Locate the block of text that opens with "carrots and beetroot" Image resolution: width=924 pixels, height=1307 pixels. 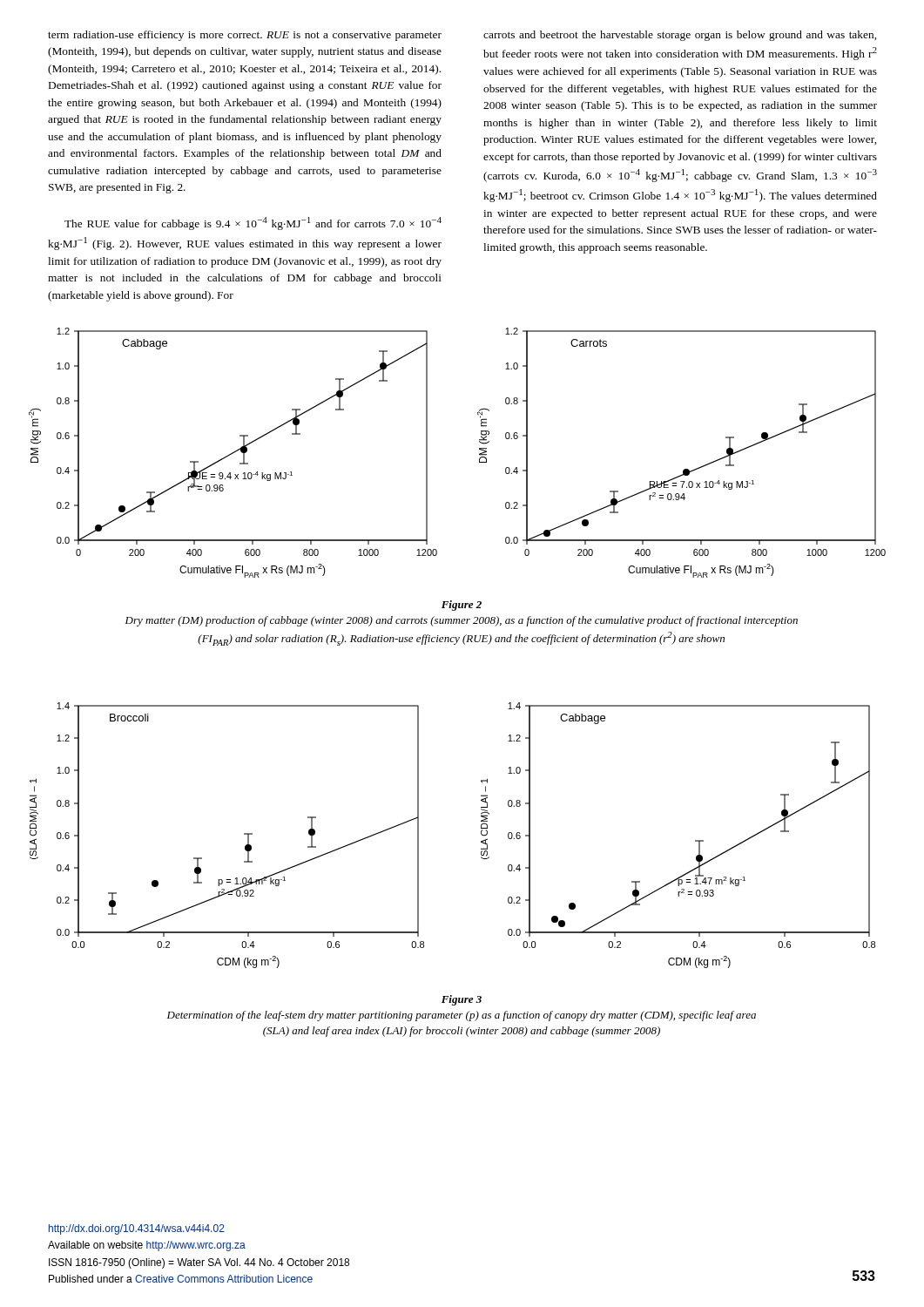680,141
